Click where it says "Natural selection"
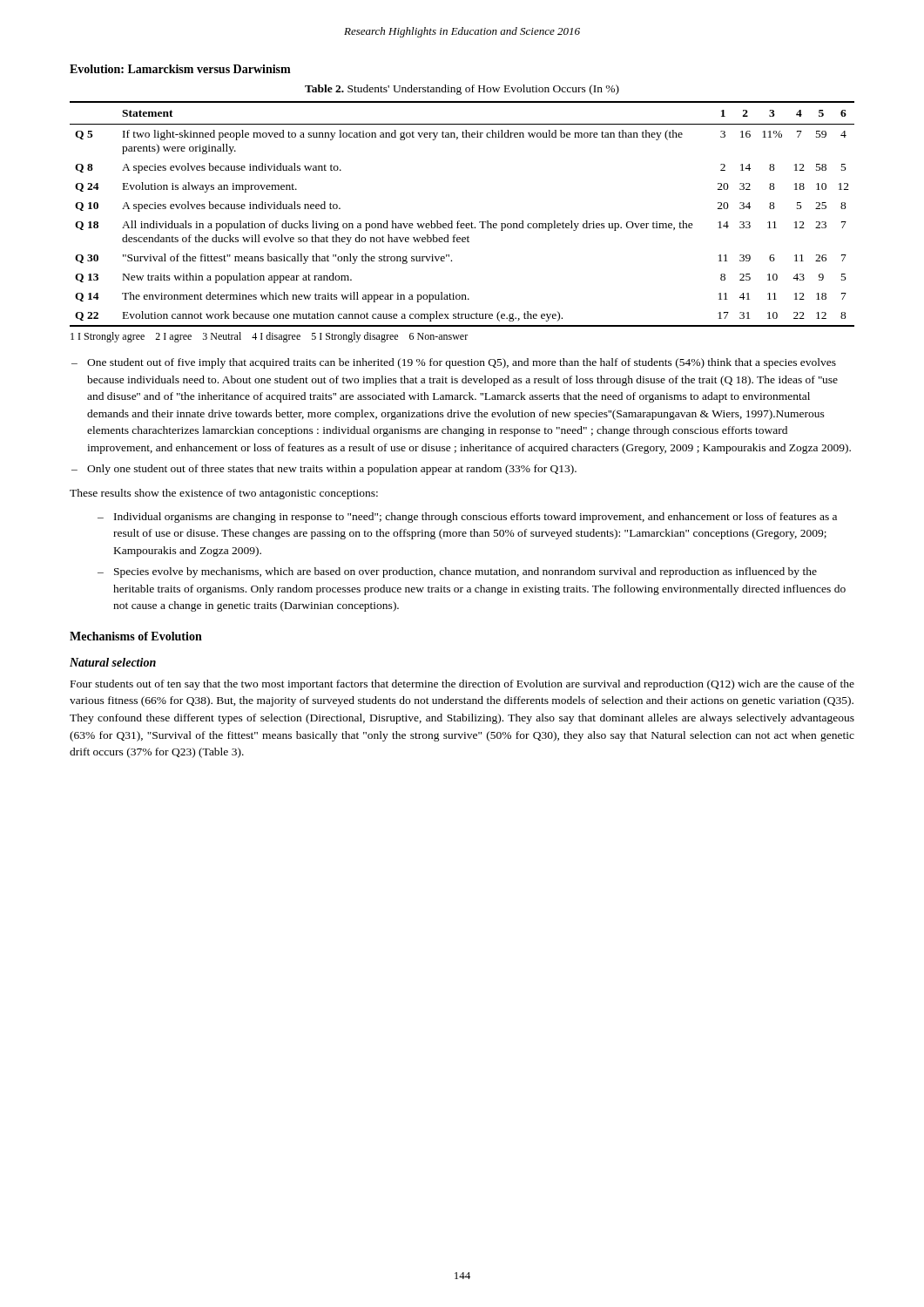 [113, 663]
